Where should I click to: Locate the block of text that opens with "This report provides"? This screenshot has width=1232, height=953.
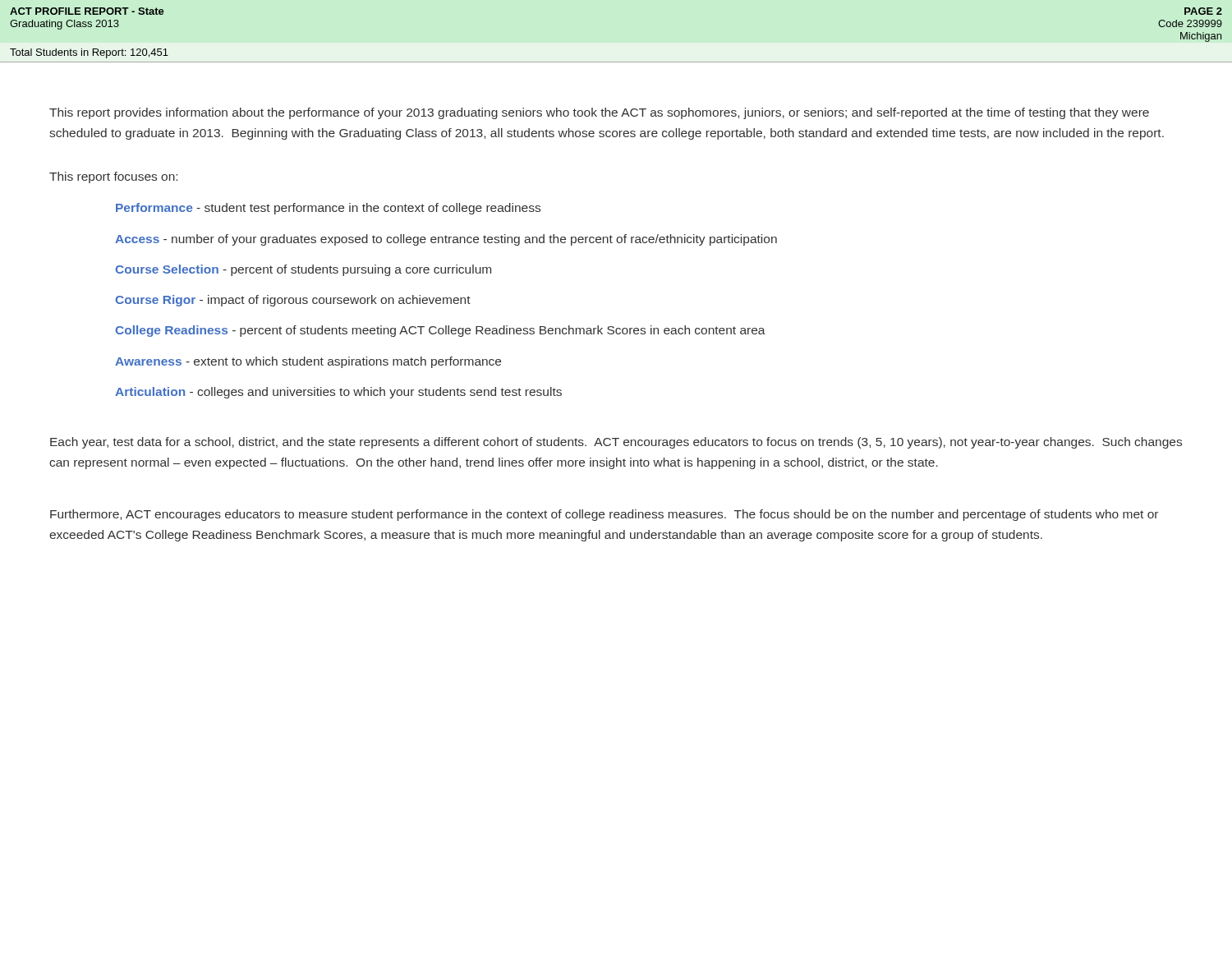click(607, 122)
